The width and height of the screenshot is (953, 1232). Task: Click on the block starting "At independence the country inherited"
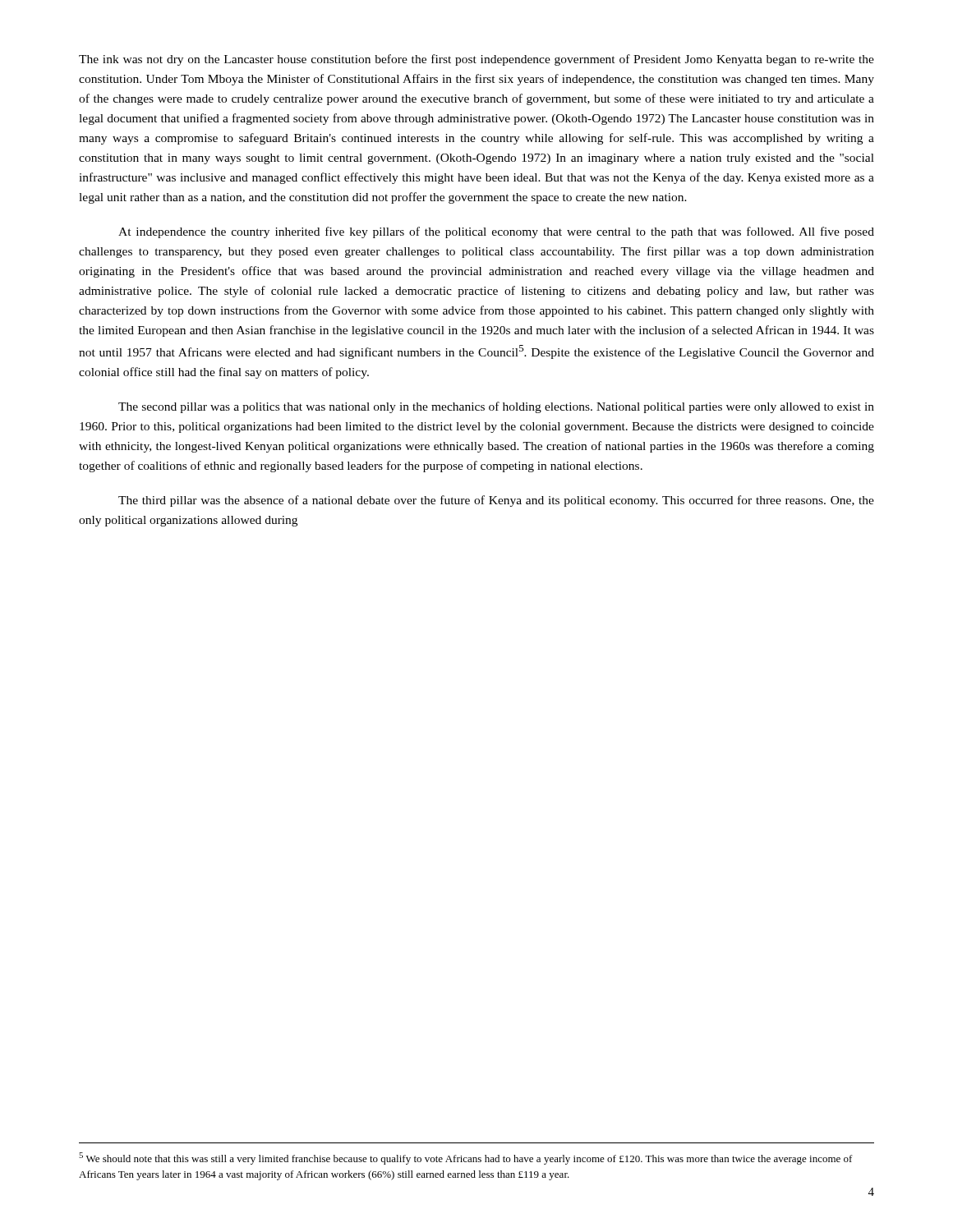pos(476,302)
